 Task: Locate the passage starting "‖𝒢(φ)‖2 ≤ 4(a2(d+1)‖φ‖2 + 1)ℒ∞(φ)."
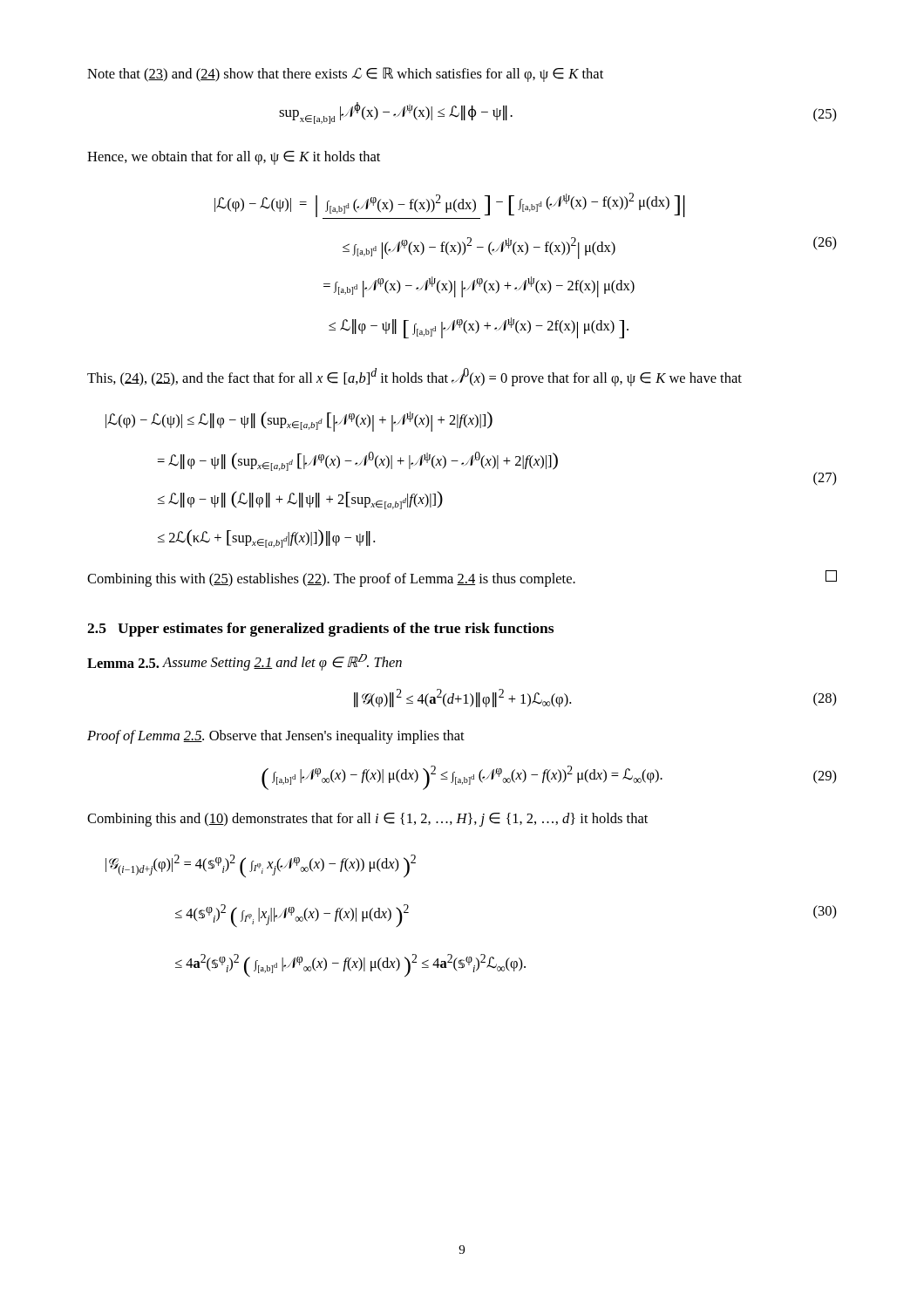(458, 698)
